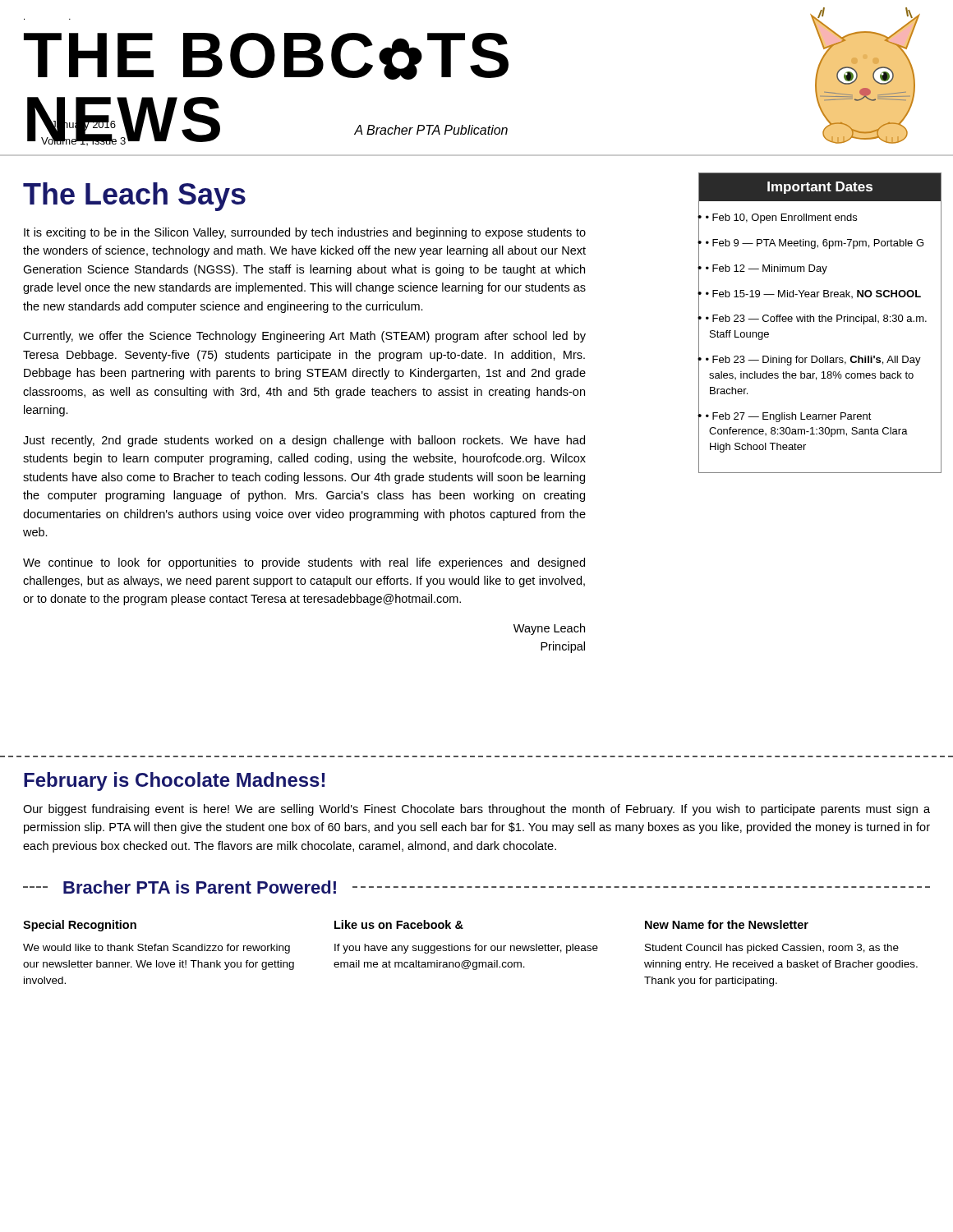The width and height of the screenshot is (953, 1232).
Task: Locate the section header that opens with "Bracher PTA is"
Action: coord(200,887)
